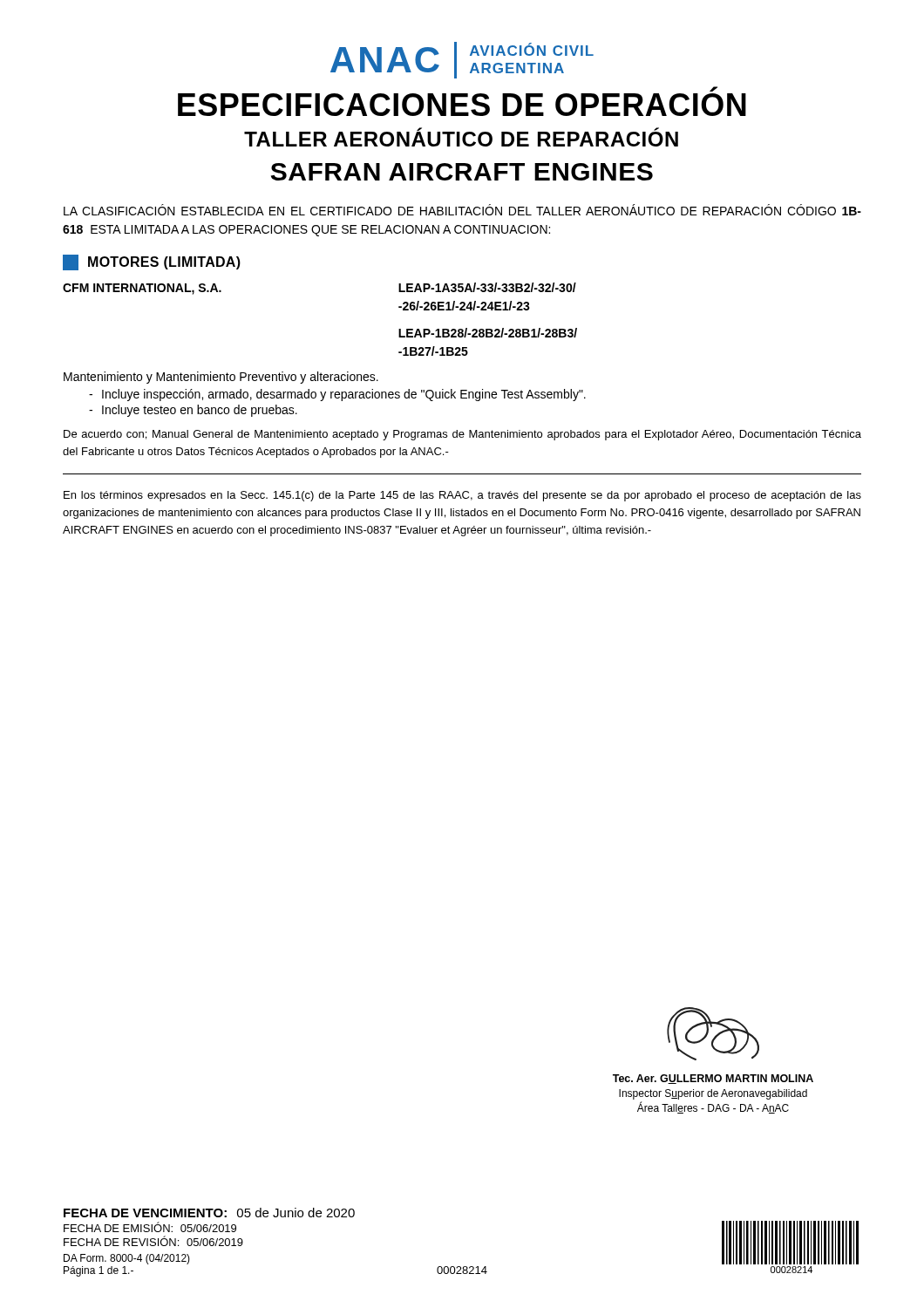Select the region starting "ESPECIFICACIONES DE OPERACIÓN"
Viewport: 924px width, 1308px height.
tap(462, 106)
